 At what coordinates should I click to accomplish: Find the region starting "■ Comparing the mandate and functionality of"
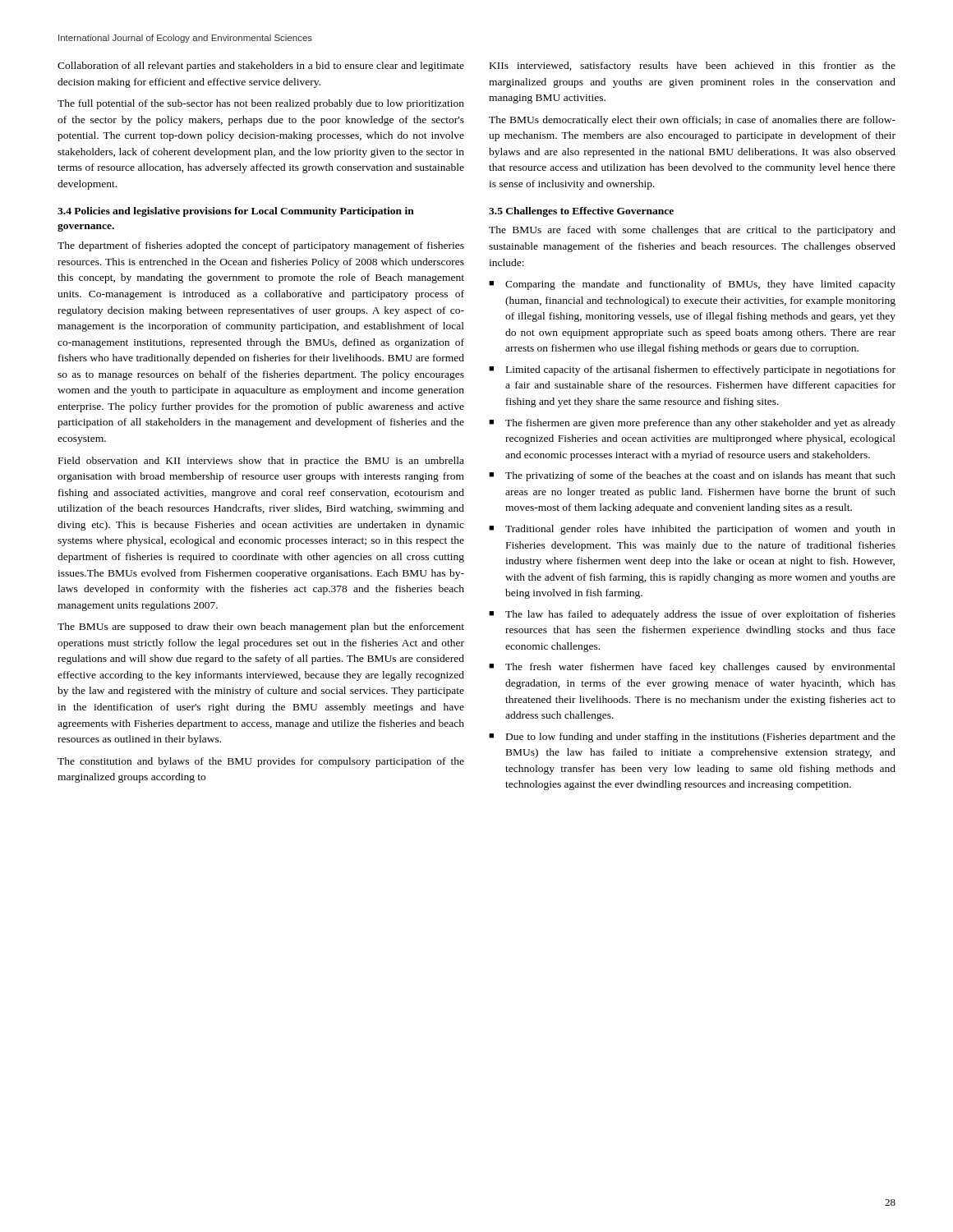click(692, 316)
